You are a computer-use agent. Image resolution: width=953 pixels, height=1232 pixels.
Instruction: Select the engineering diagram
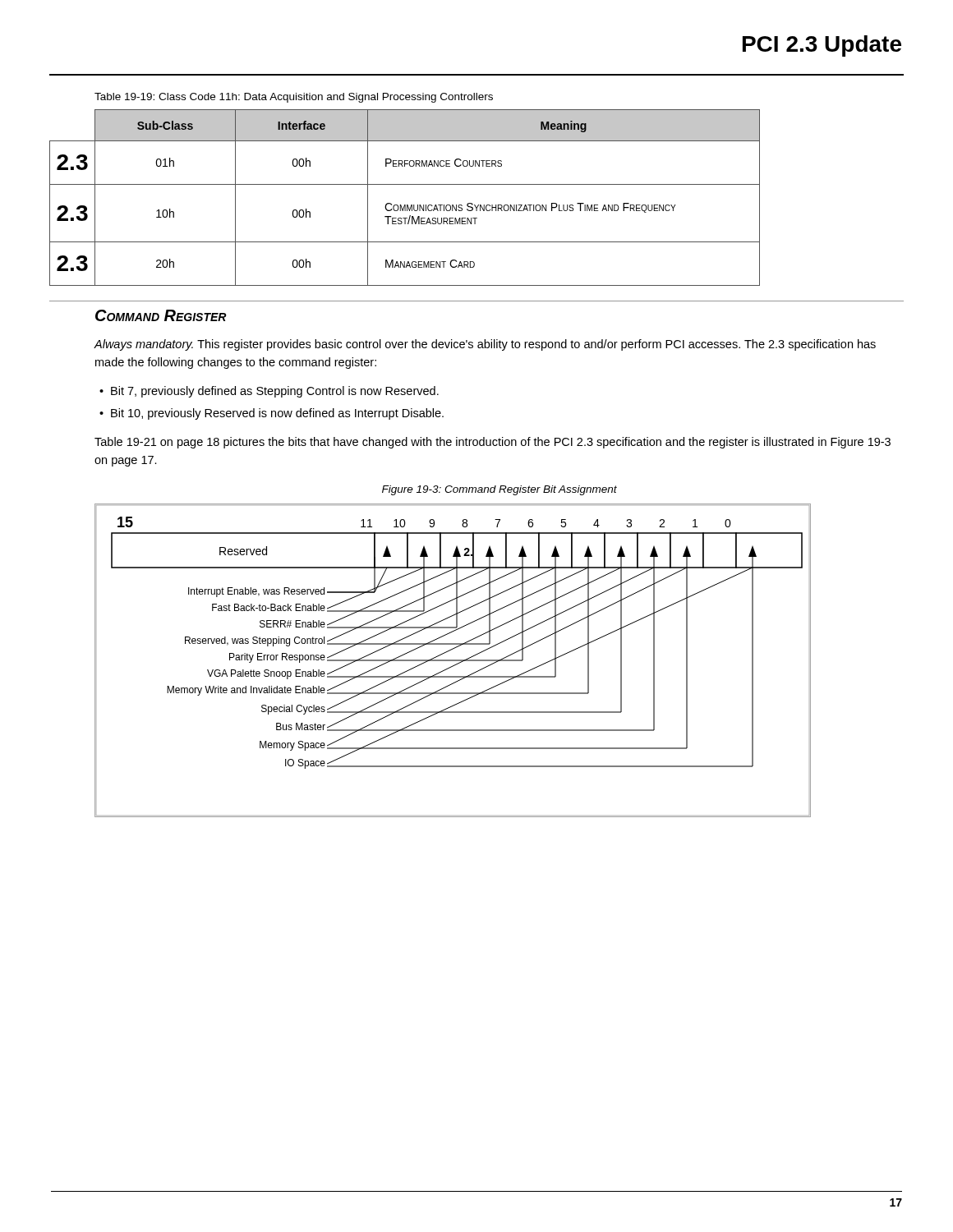pyautogui.click(x=499, y=661)
